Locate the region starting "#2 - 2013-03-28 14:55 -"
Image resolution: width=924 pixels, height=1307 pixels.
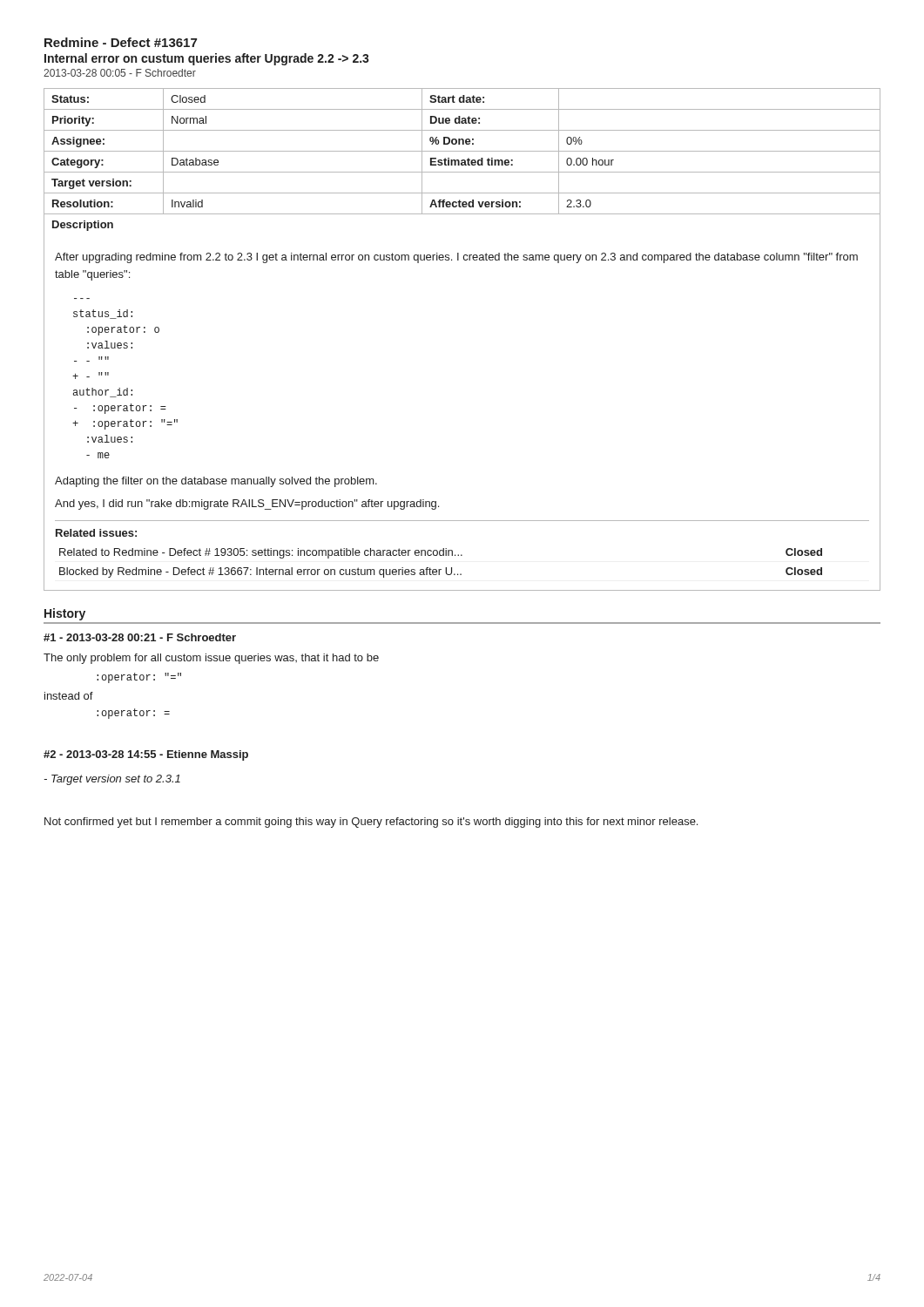(146, 754)
